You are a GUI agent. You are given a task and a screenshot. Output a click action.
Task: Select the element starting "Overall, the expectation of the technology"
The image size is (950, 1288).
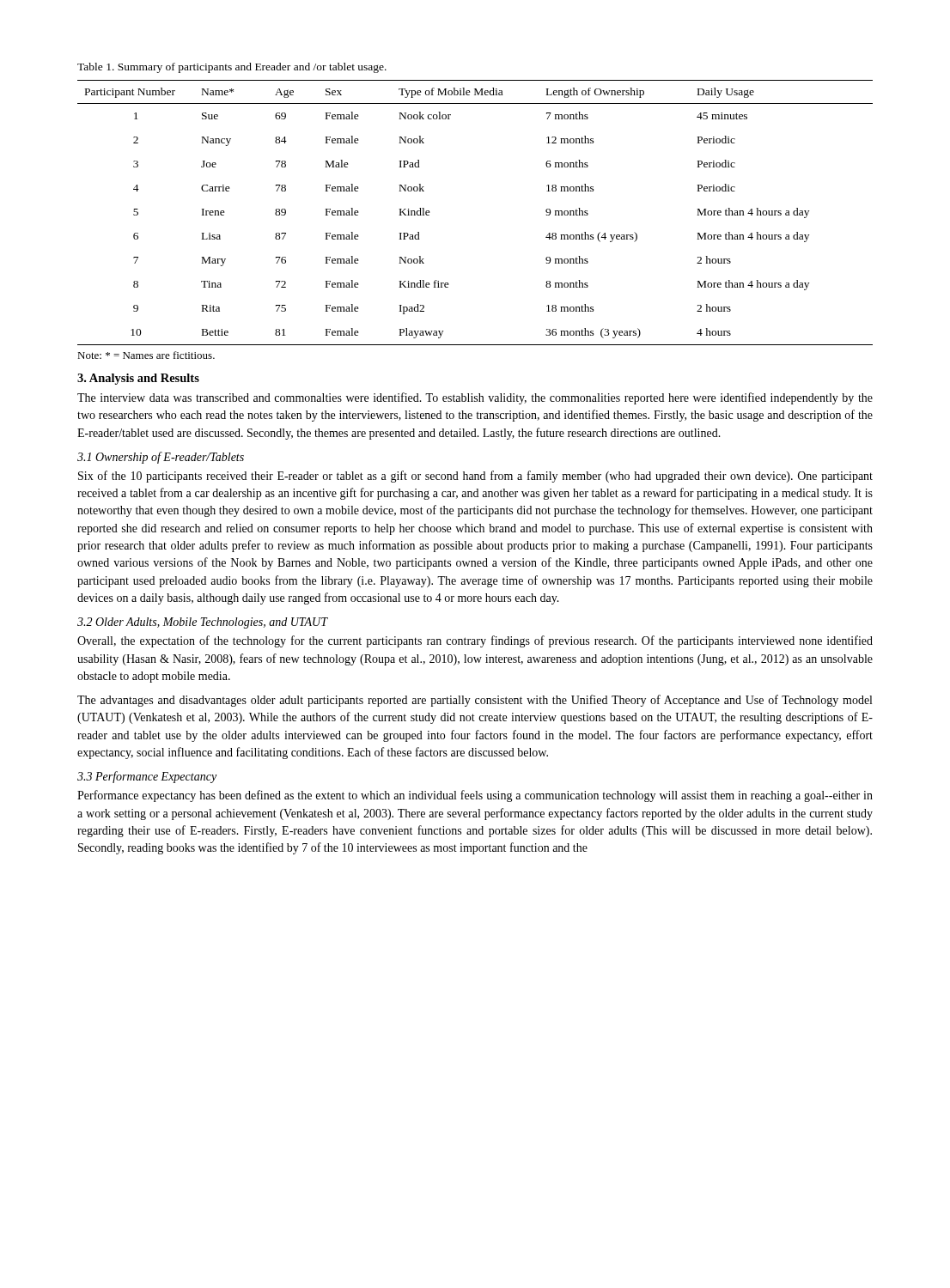point(475,659)
